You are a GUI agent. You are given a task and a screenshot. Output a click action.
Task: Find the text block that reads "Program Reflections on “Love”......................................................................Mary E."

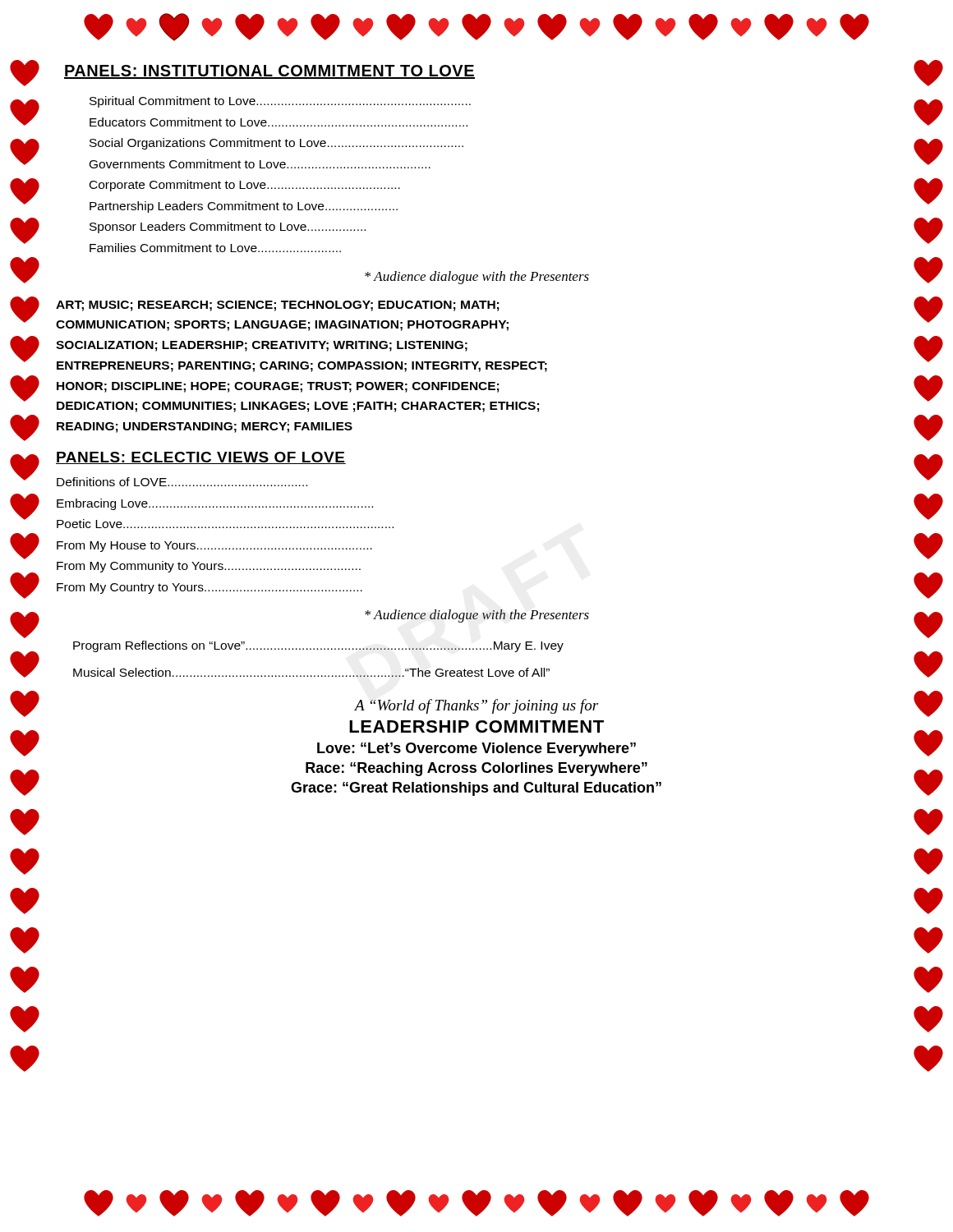tap(318, 646)
